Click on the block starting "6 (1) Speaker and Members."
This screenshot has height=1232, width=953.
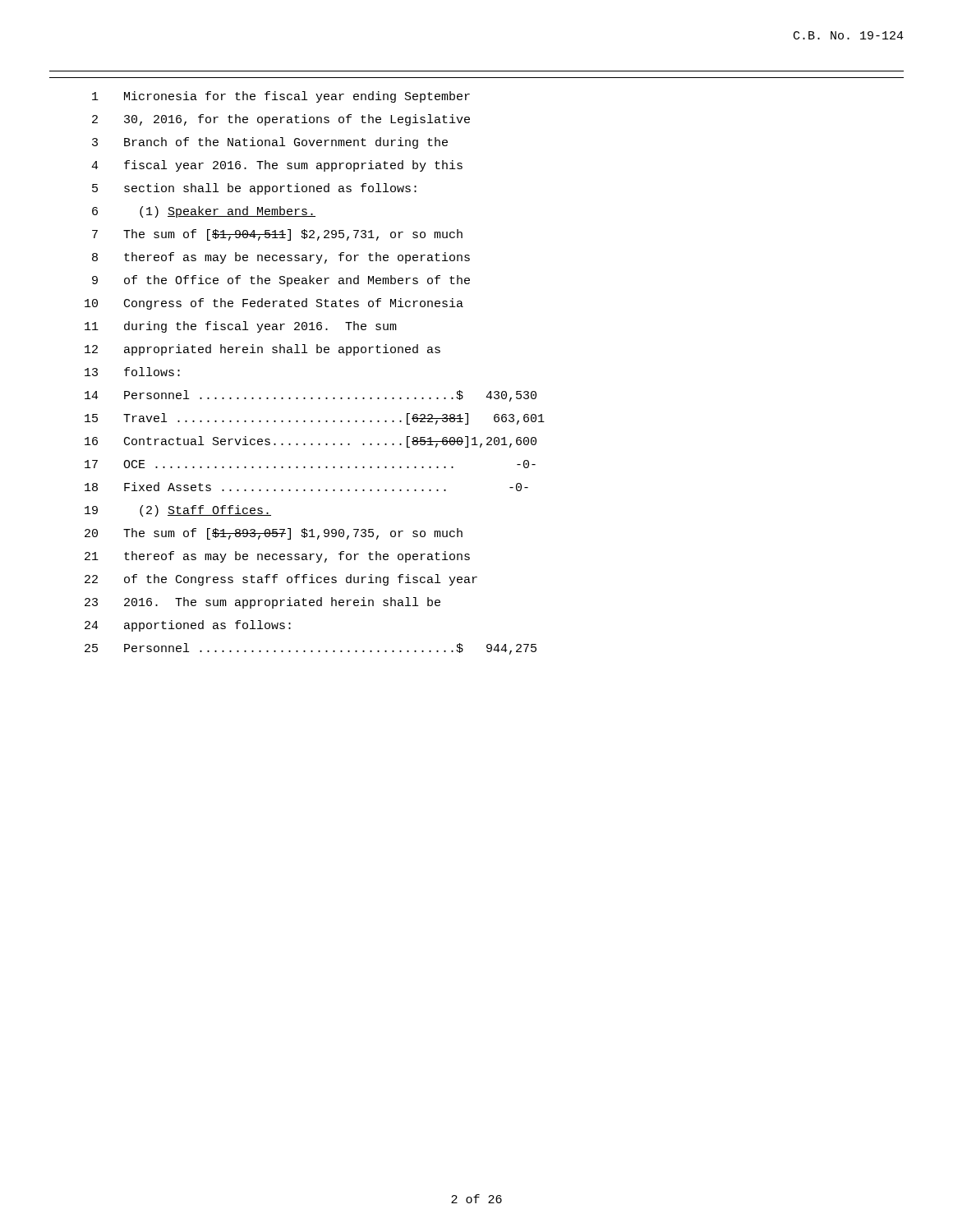[x=204, y=212]
